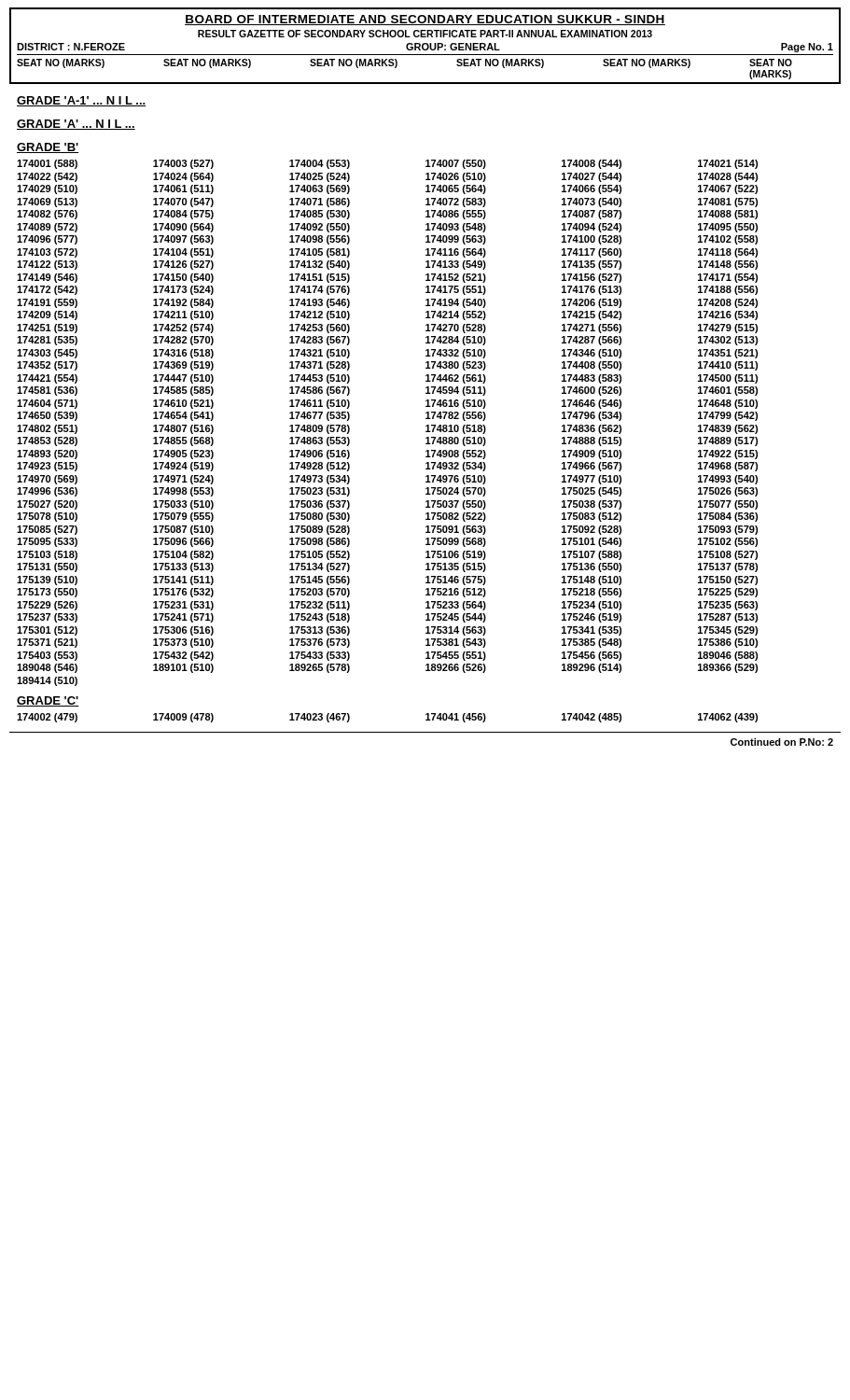Click the passage that begins "175085 (527)175087 (510)175089 (528)175091"
The image size is (850, 1400).
pyautogui.click(x=425, y=529)
